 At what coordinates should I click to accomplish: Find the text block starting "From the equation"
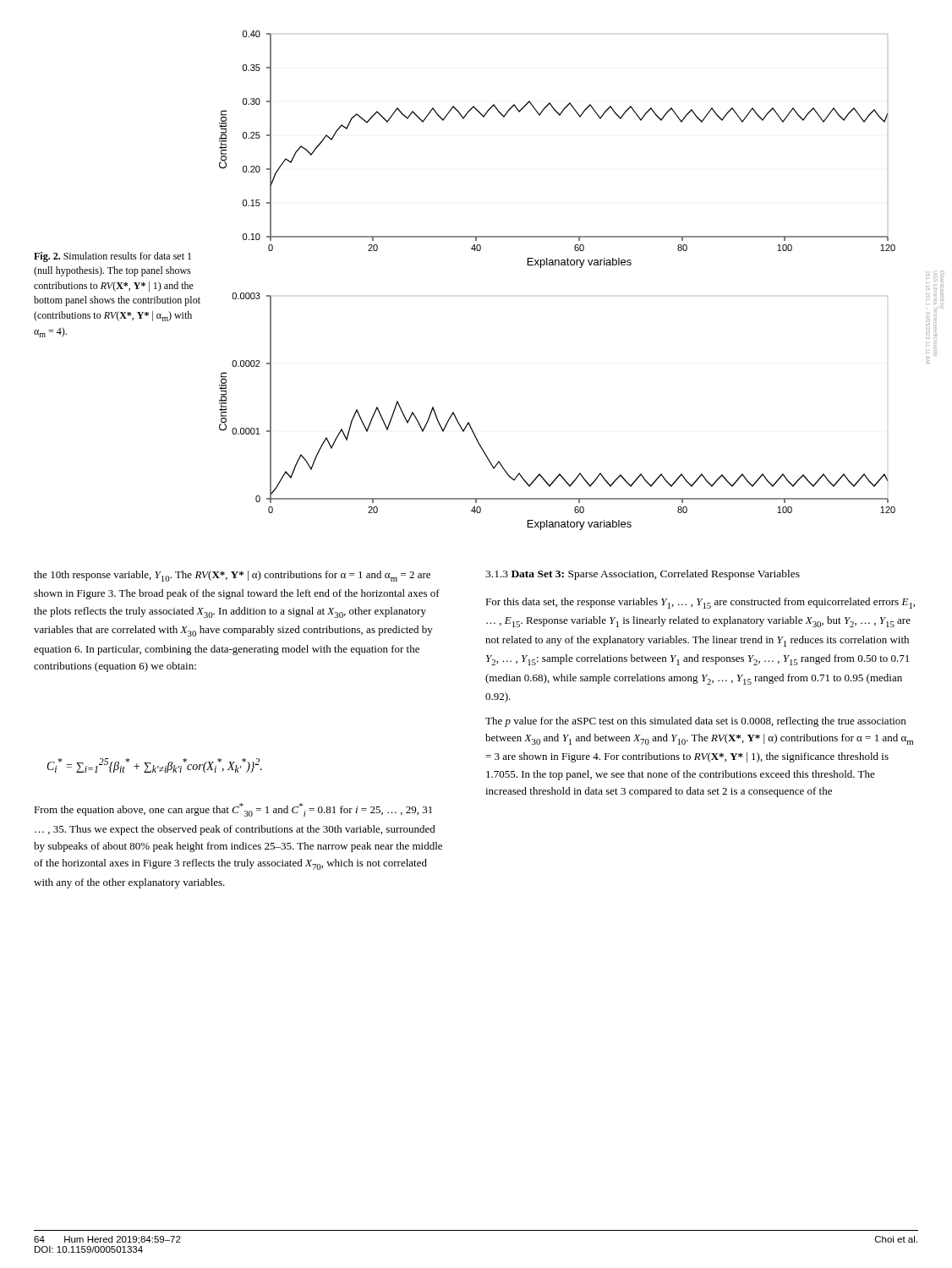coord(240,845)
